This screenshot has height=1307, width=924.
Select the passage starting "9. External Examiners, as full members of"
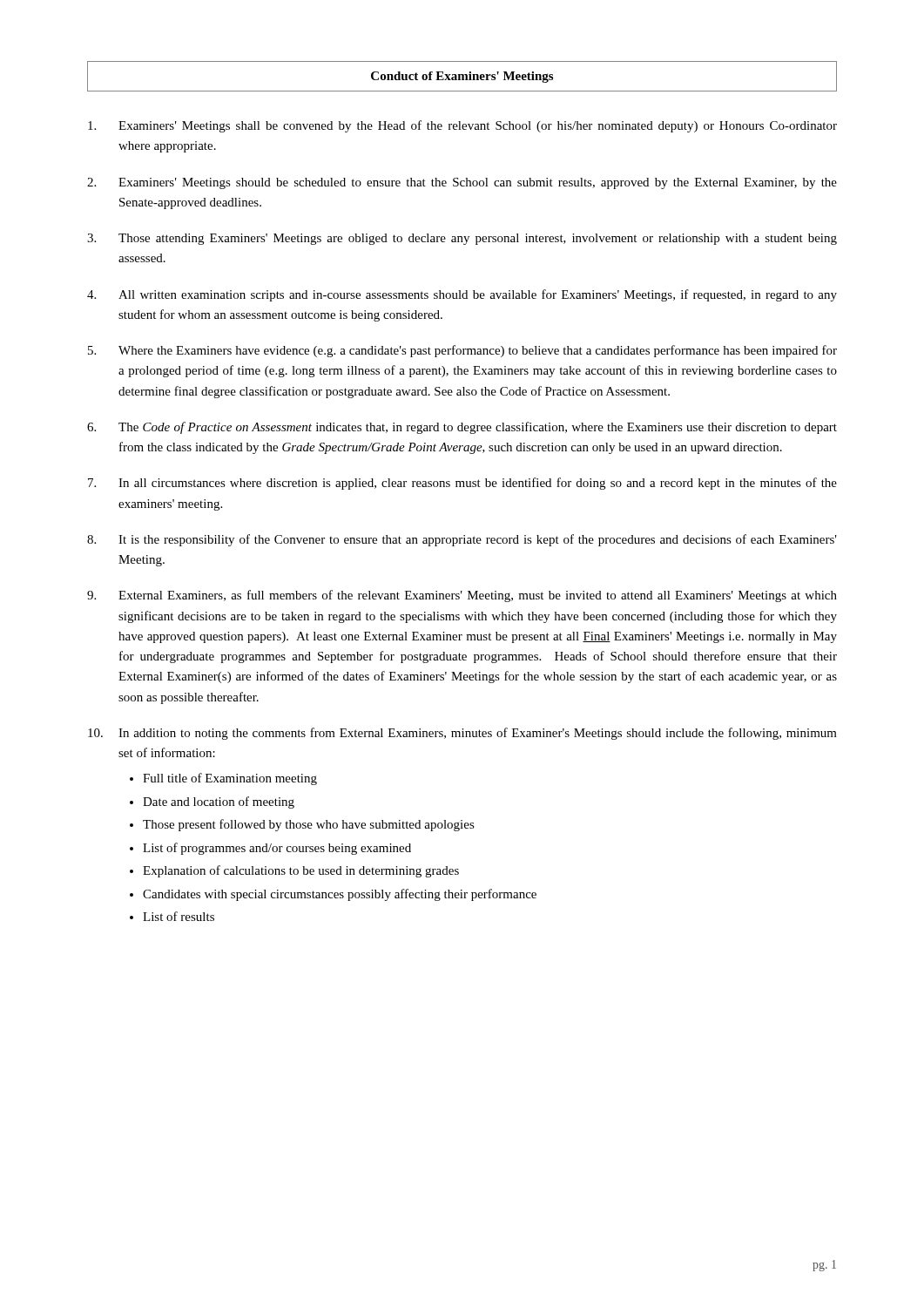[462, 647]
